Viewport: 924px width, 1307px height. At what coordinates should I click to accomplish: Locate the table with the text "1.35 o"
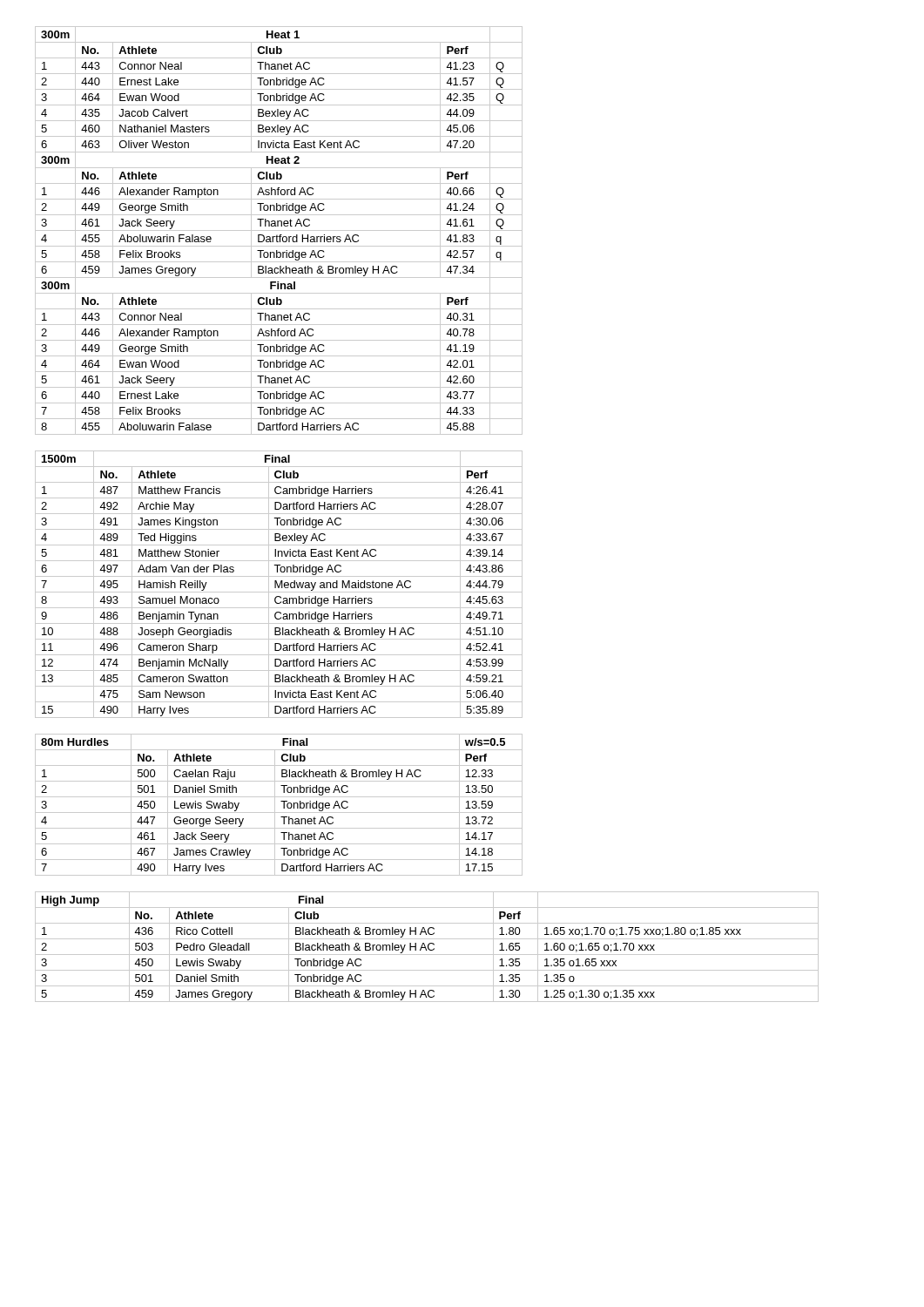click(462, 947)
